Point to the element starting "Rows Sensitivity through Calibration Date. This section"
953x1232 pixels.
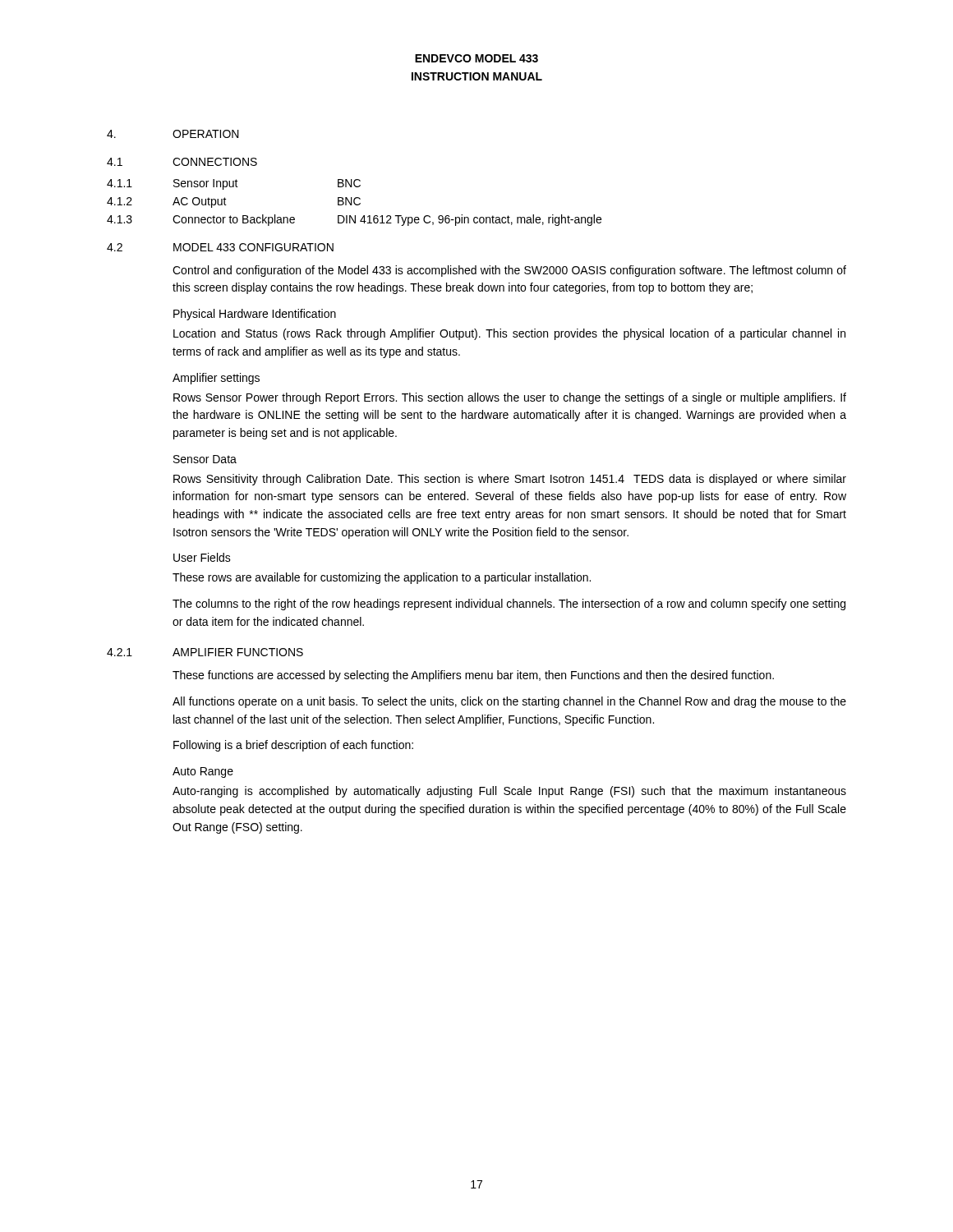(x=509, y=505)
